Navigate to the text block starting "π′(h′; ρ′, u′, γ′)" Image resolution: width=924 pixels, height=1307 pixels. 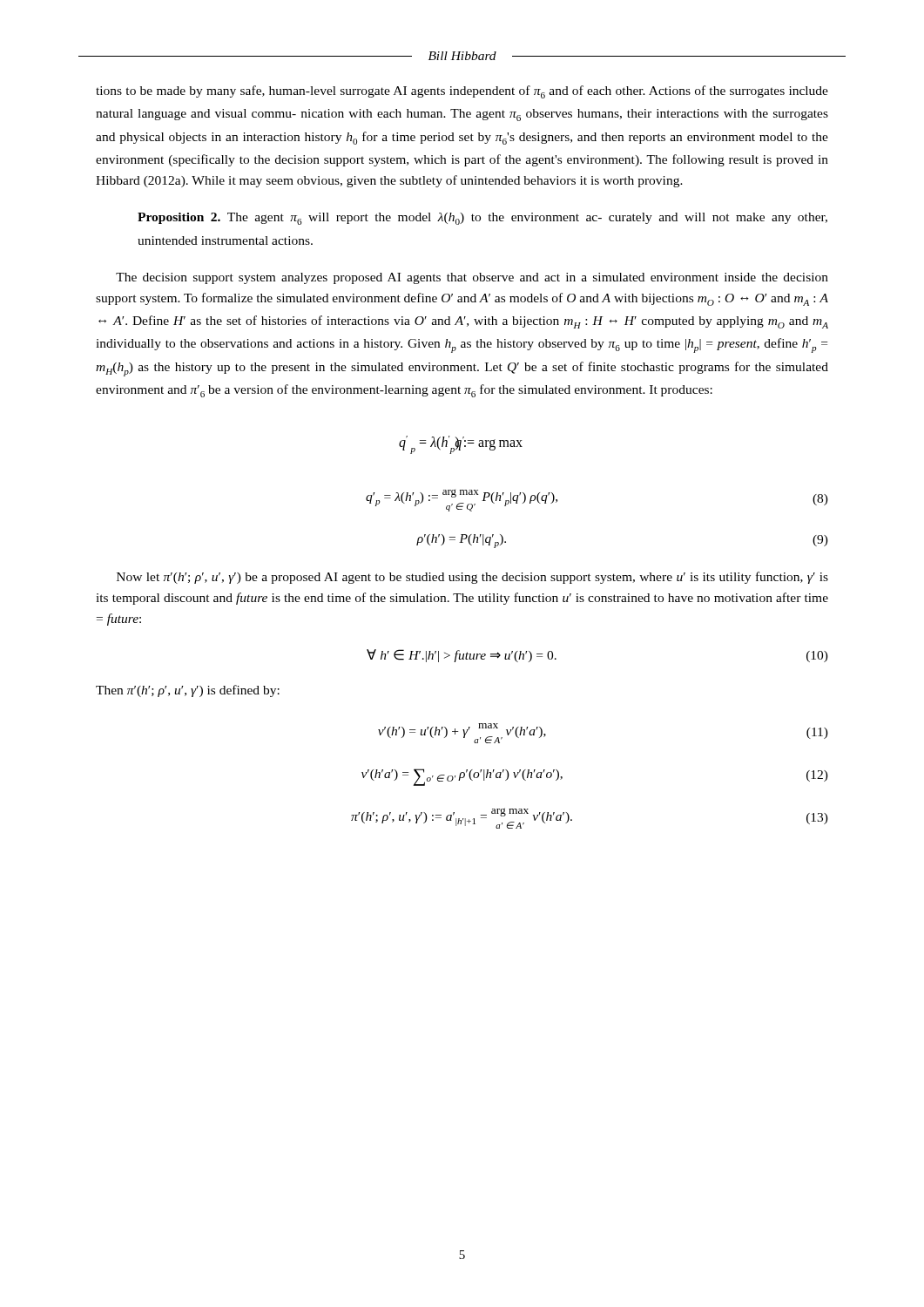click(425, 818)
